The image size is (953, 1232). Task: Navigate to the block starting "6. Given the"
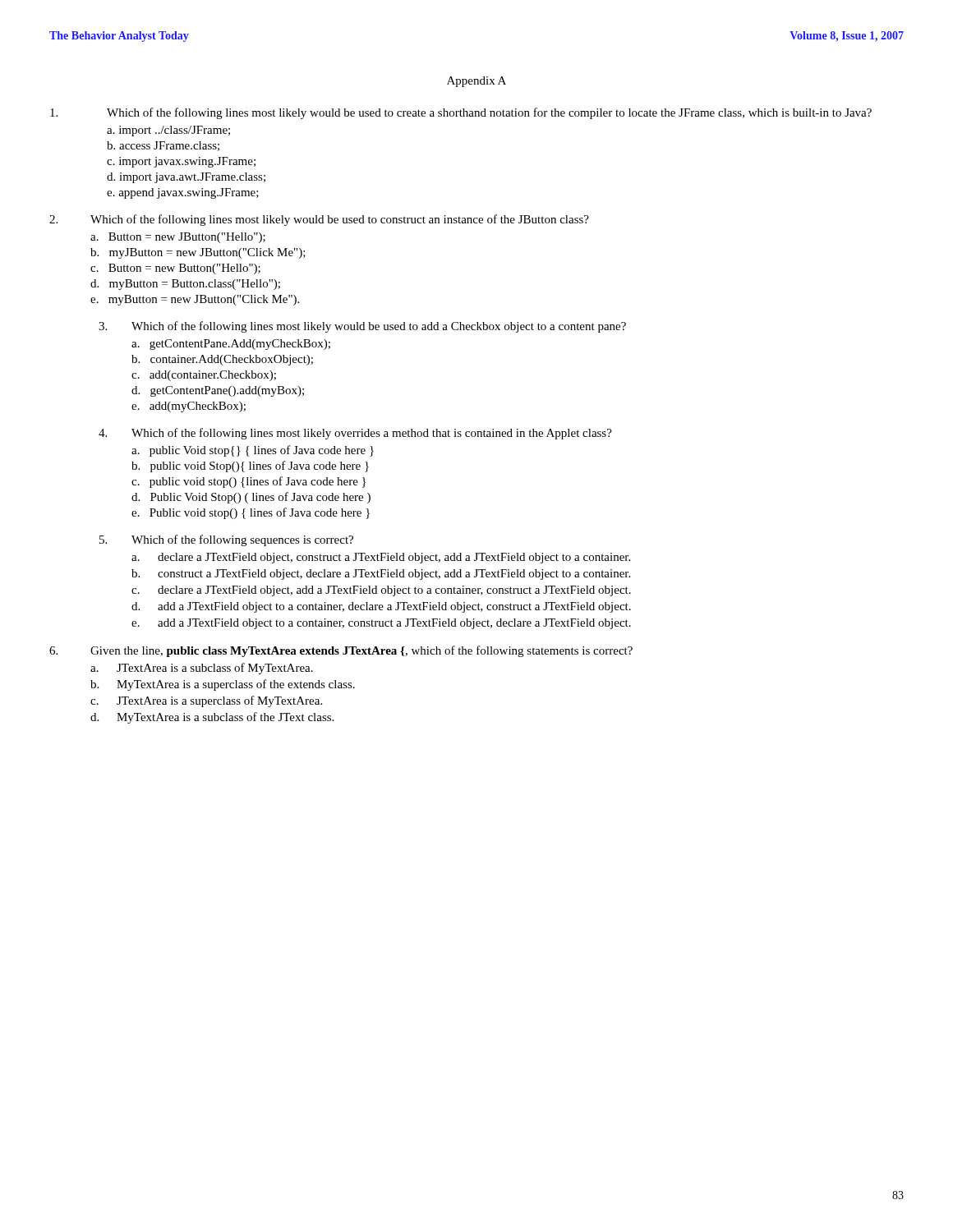[341, 651]
